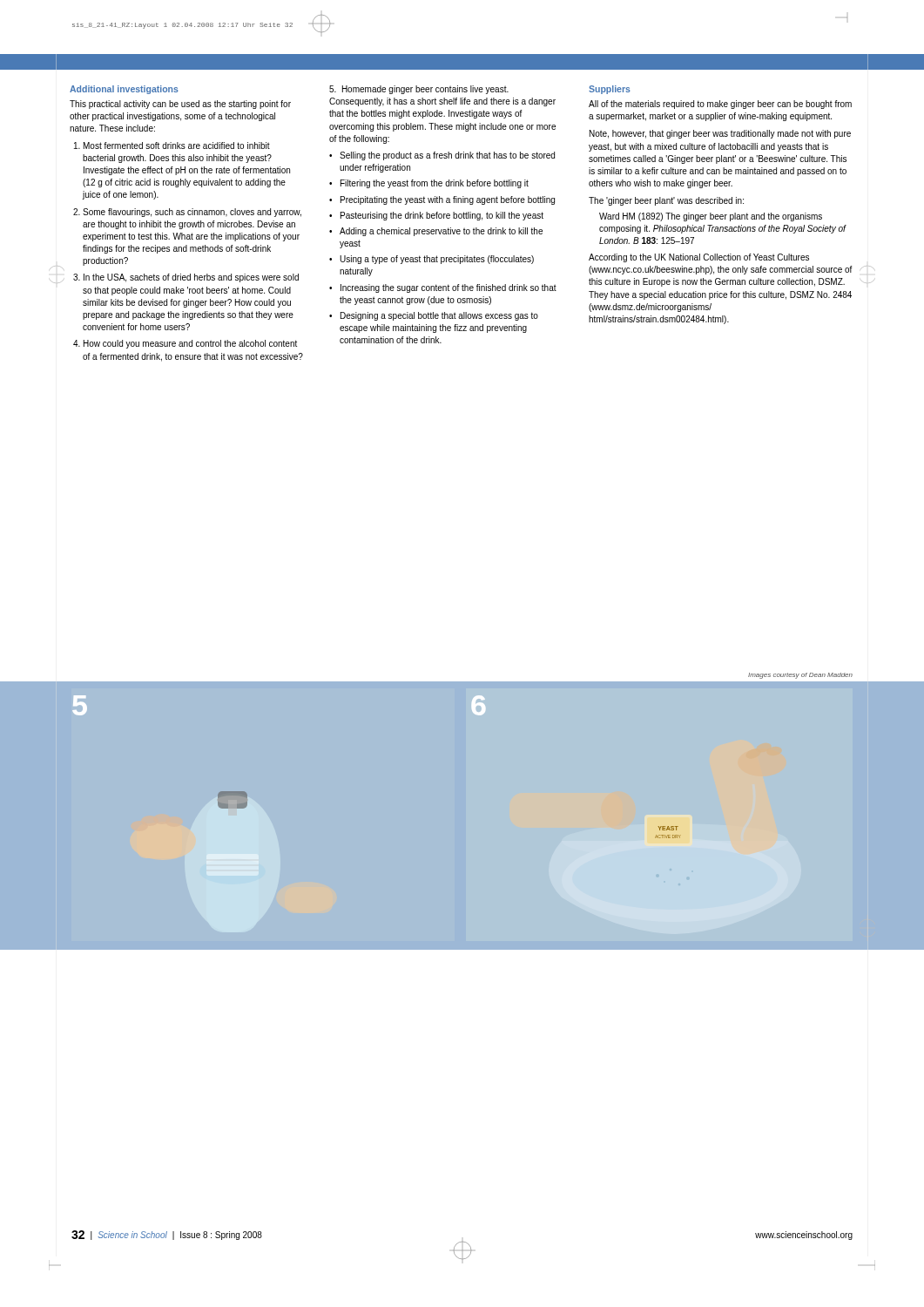Viewport: 924px width, 1307px height.
Task: Find the text block starting "Pasteurising the drink before bottling, to"
Action: (x=442, y=215)
